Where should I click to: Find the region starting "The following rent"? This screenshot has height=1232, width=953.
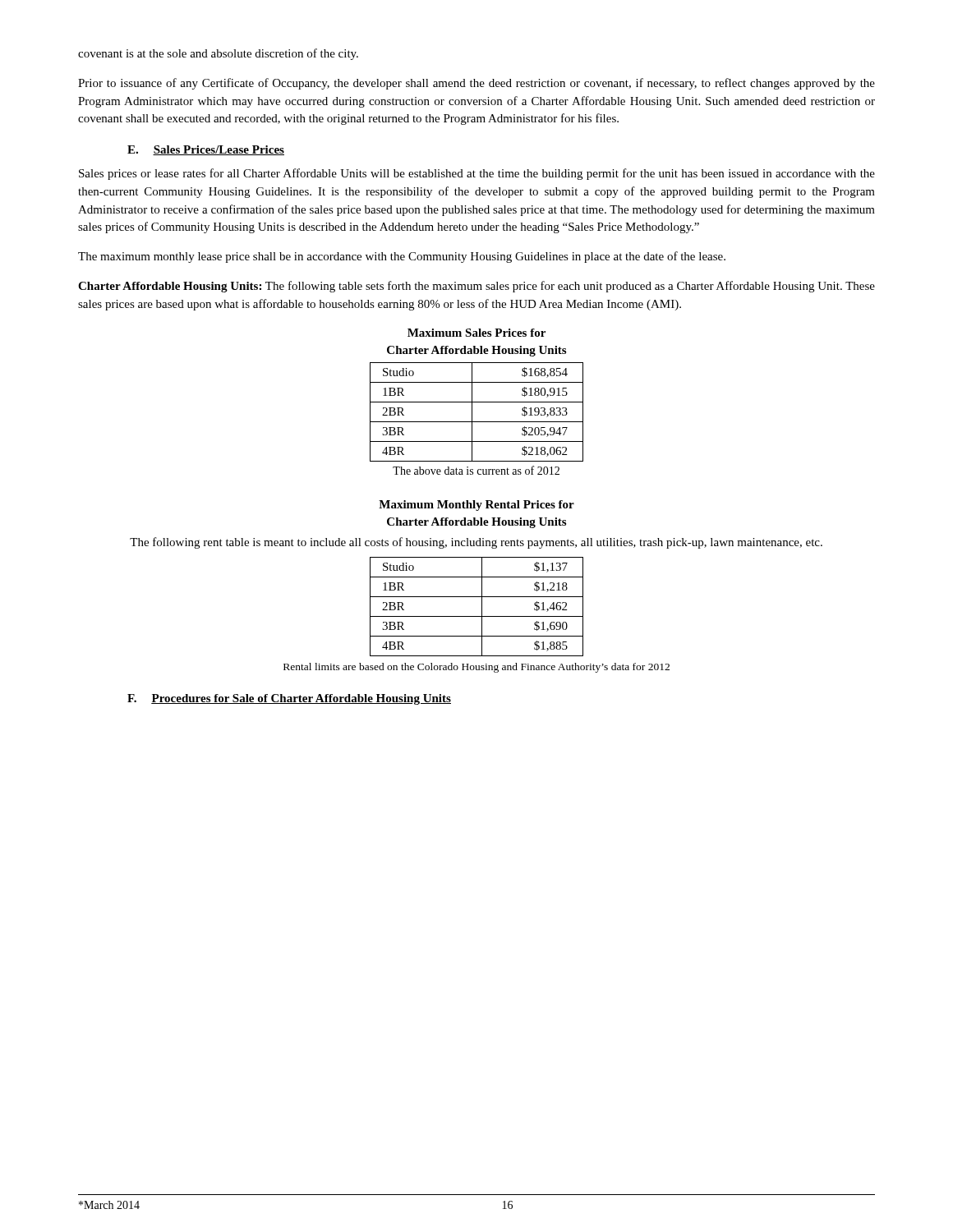(x=476, y=542)
